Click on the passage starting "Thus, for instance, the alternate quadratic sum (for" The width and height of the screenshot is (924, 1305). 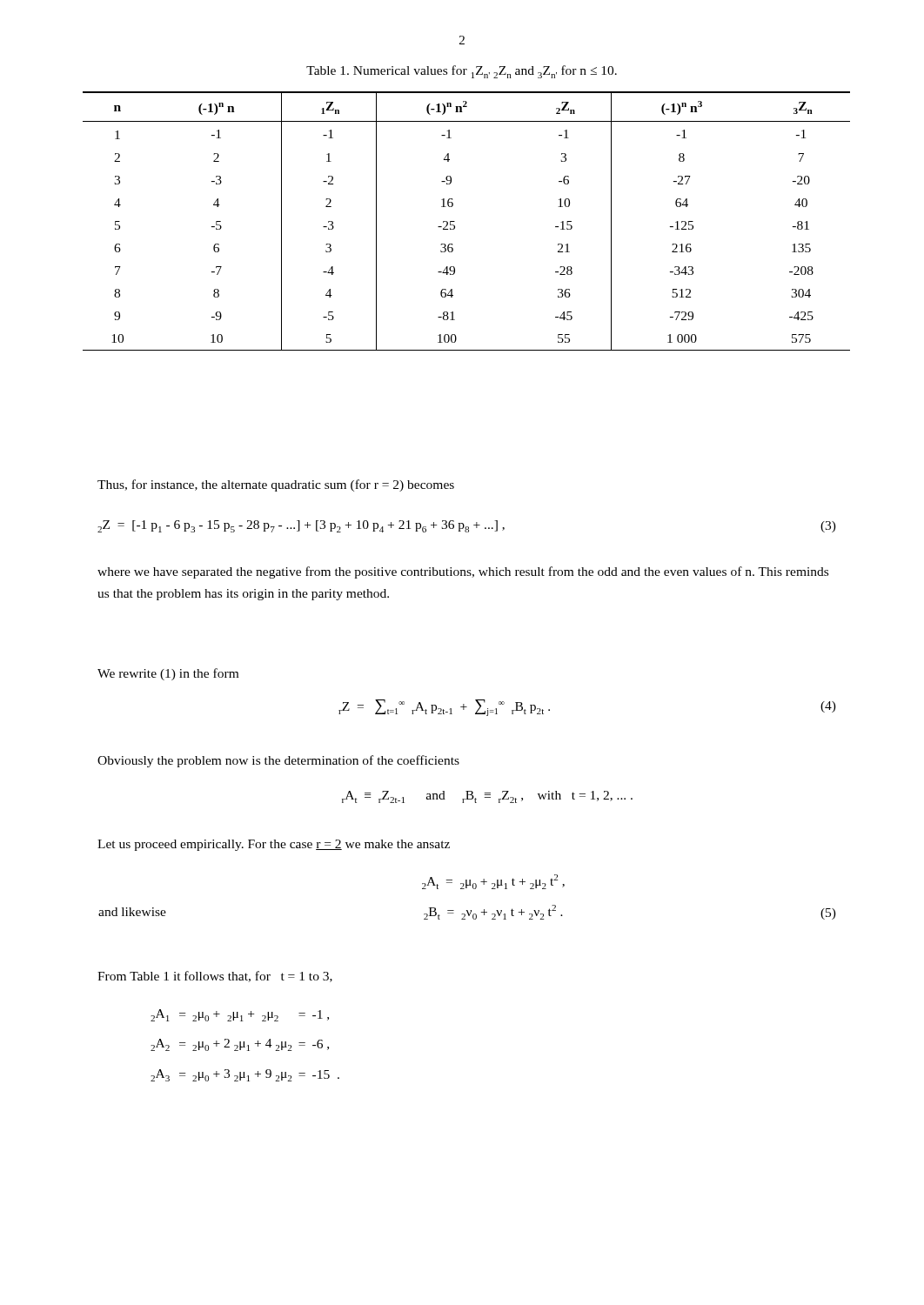coord(276,484)
